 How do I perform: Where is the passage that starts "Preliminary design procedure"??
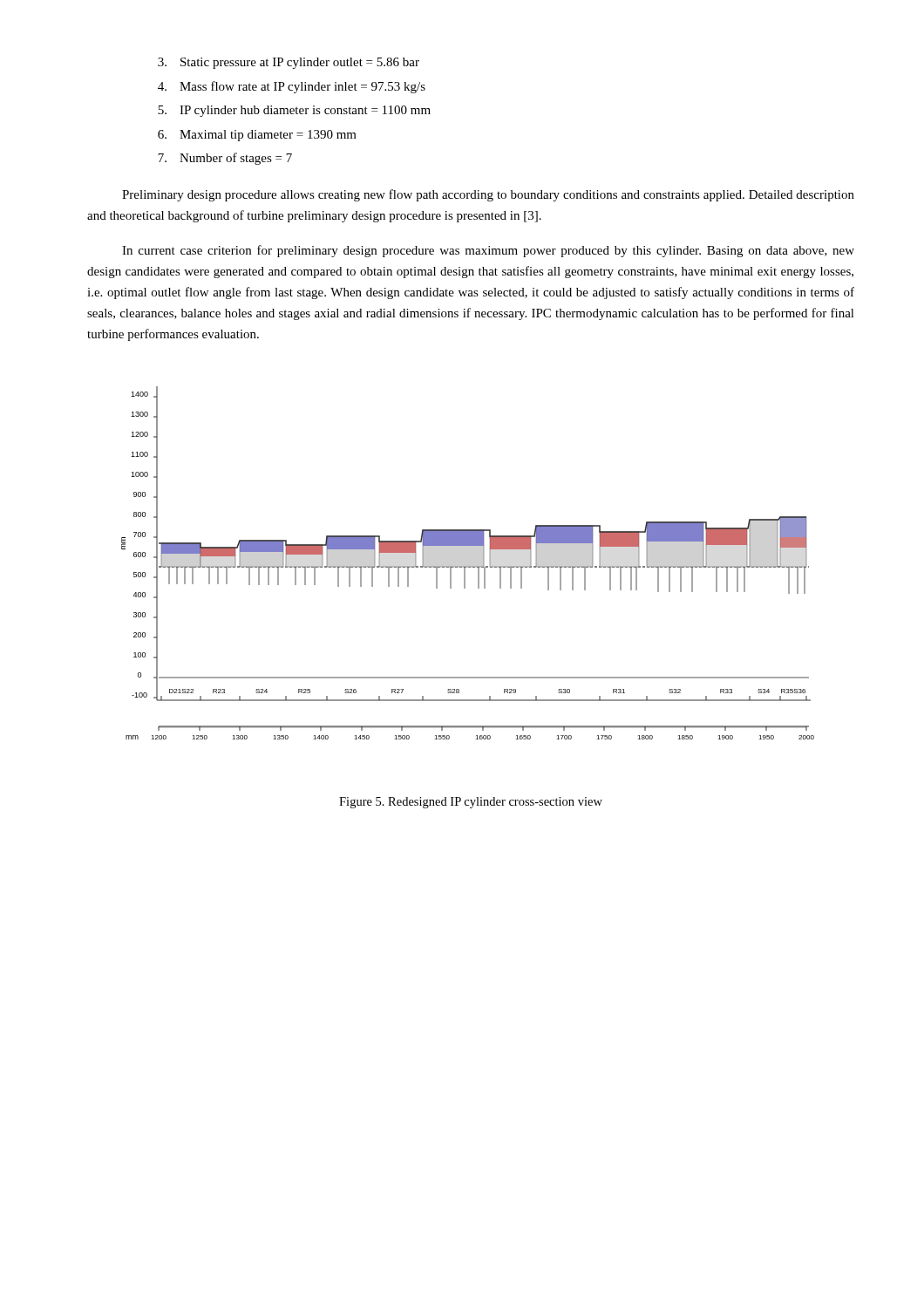[x=471, y=205]
